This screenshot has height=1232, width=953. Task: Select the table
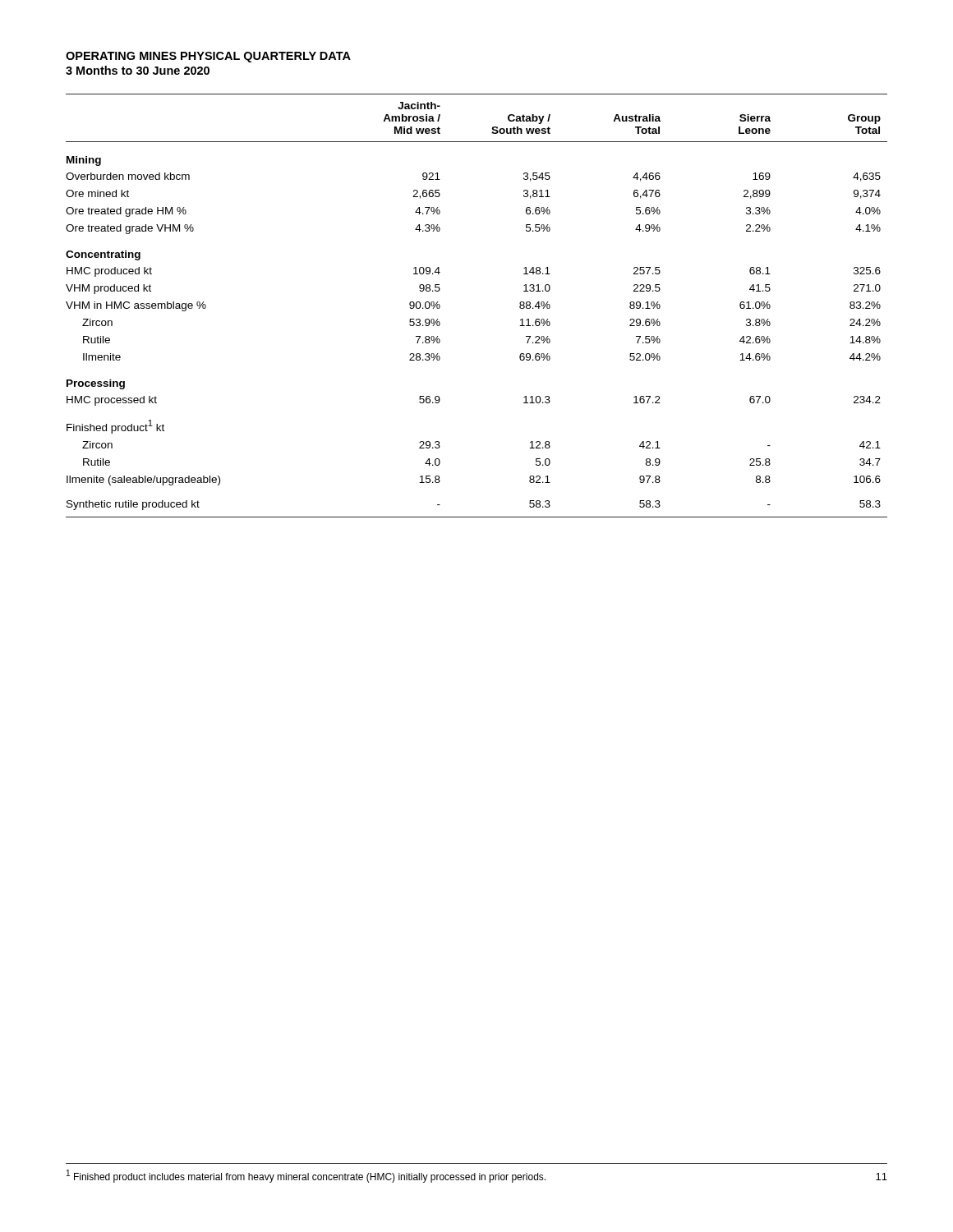[476, 305]
